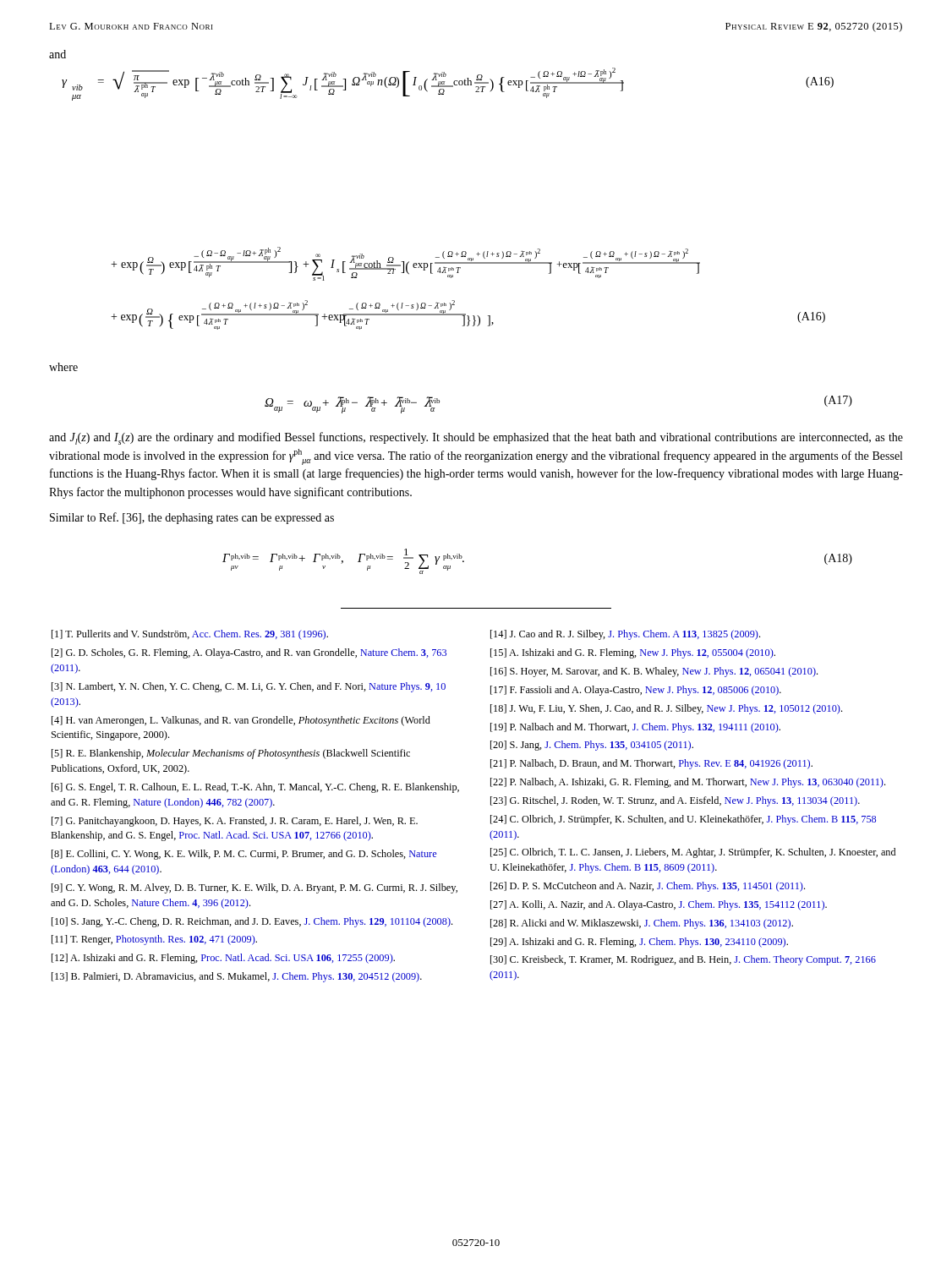Find the block on this page that starts "[11] T. Renger, Photosynth."
The height and width of the screenshot is (1268, 952).
pyautogui.click(x=154, y=939)
